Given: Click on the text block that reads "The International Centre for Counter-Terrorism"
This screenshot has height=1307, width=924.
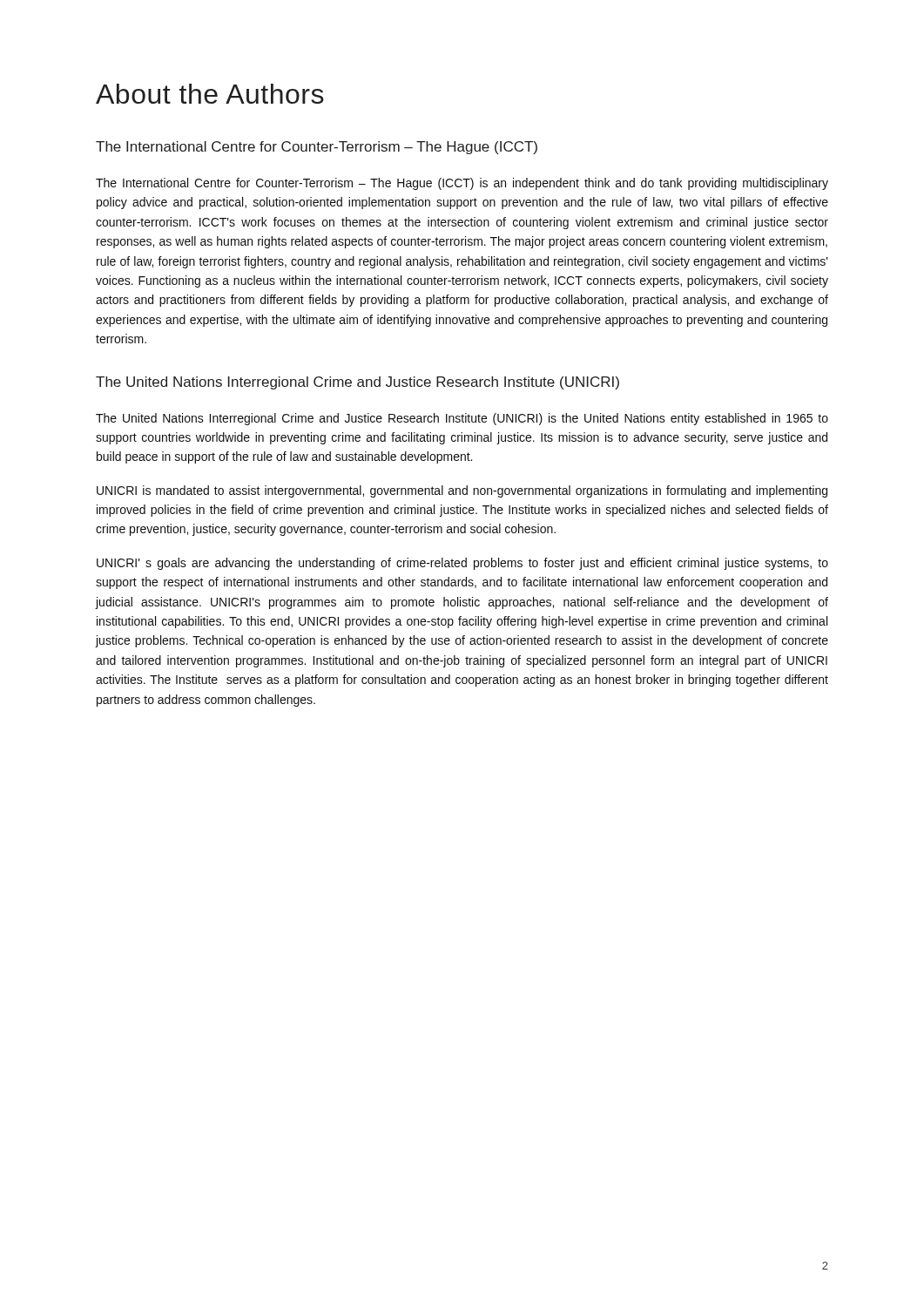Looking at the screenshot, I should pyautogui.click(x=462, y=261).
